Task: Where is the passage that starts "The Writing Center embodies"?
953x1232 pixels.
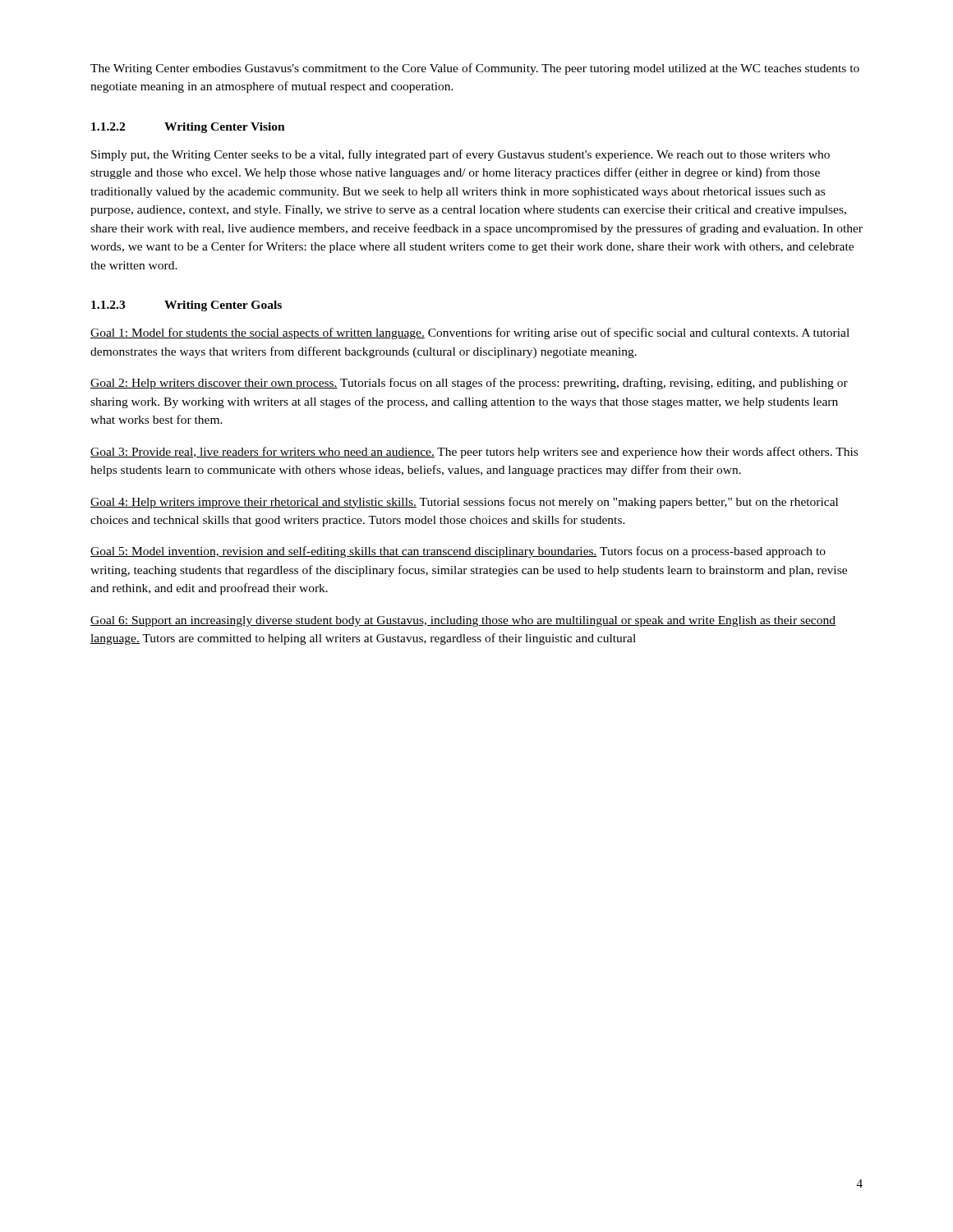Action: point(475,77)
